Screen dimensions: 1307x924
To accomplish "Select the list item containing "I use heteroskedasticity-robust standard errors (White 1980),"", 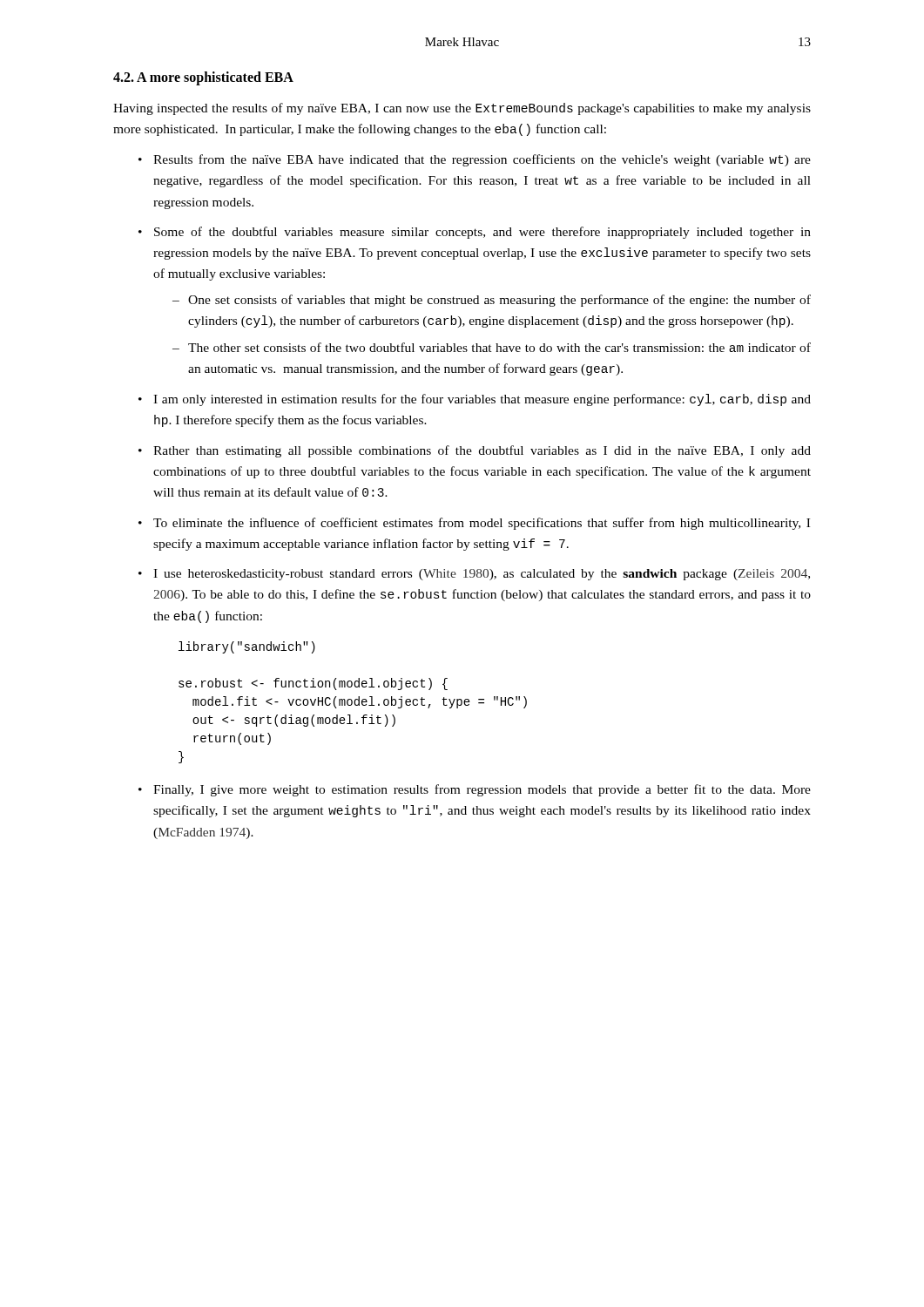I will (482, 575).
